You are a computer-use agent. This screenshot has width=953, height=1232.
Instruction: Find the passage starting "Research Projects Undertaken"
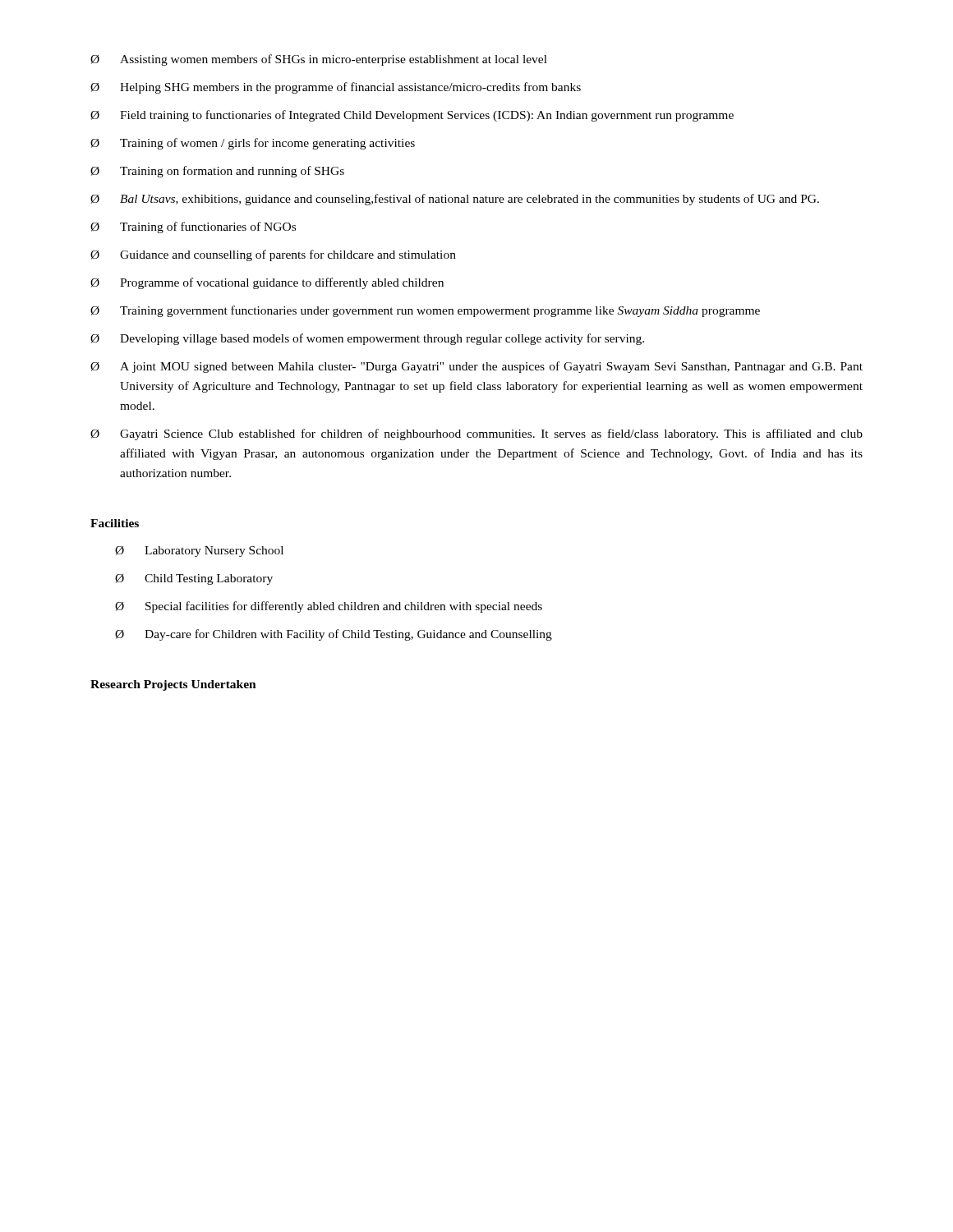(173, 684)
